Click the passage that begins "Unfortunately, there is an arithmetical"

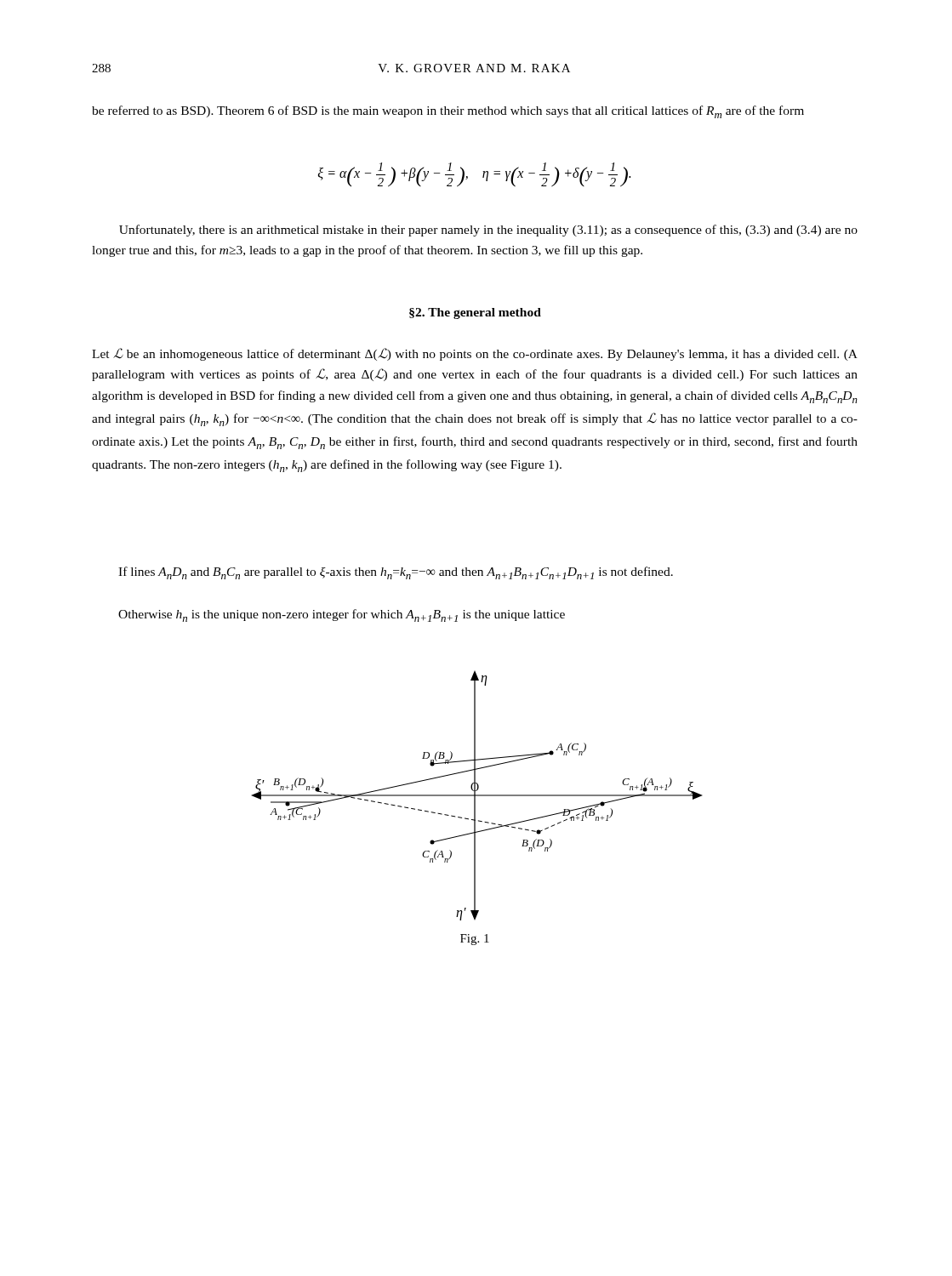(x=475, y=239)
